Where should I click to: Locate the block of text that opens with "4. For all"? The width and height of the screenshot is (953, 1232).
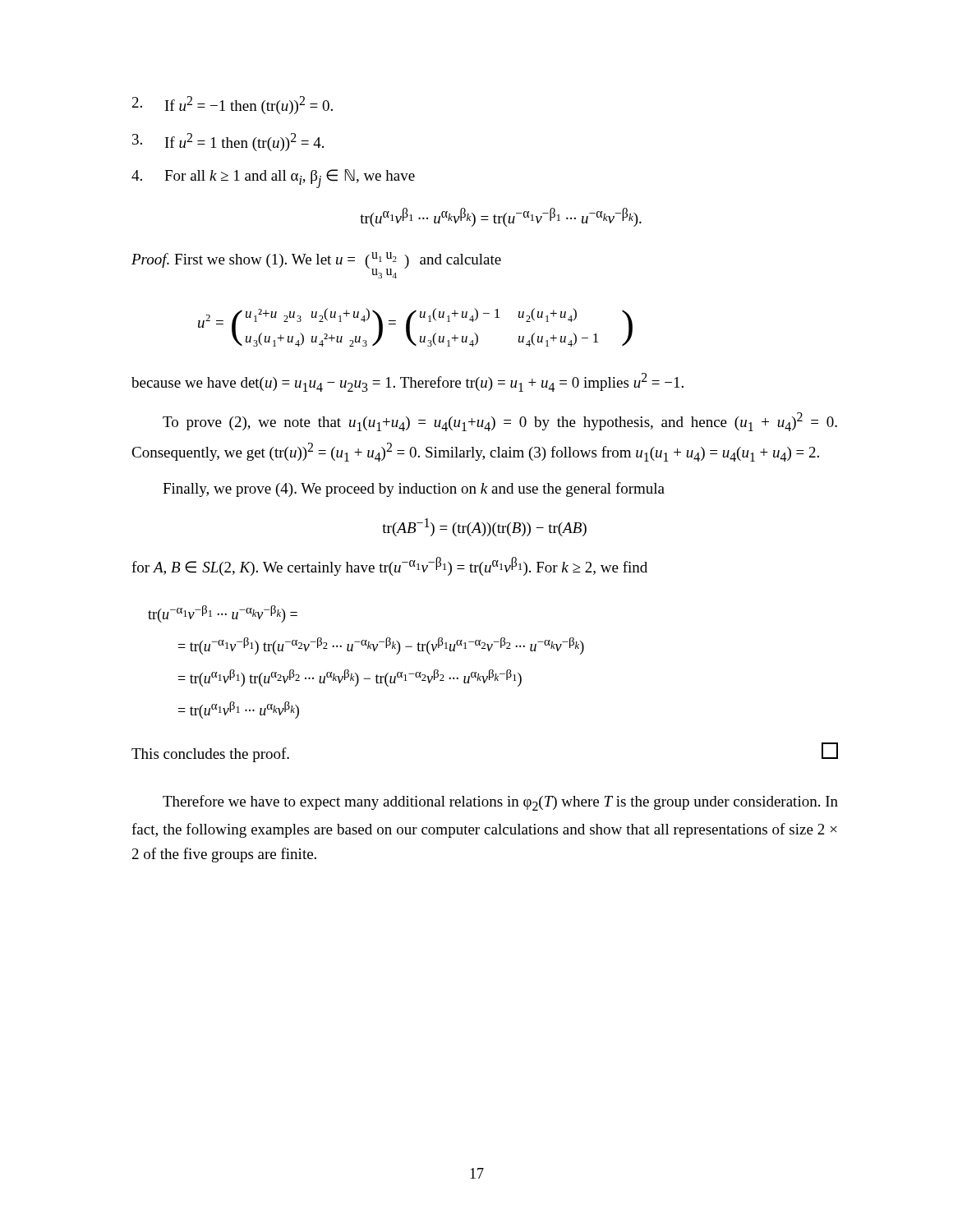pos(273,179)
